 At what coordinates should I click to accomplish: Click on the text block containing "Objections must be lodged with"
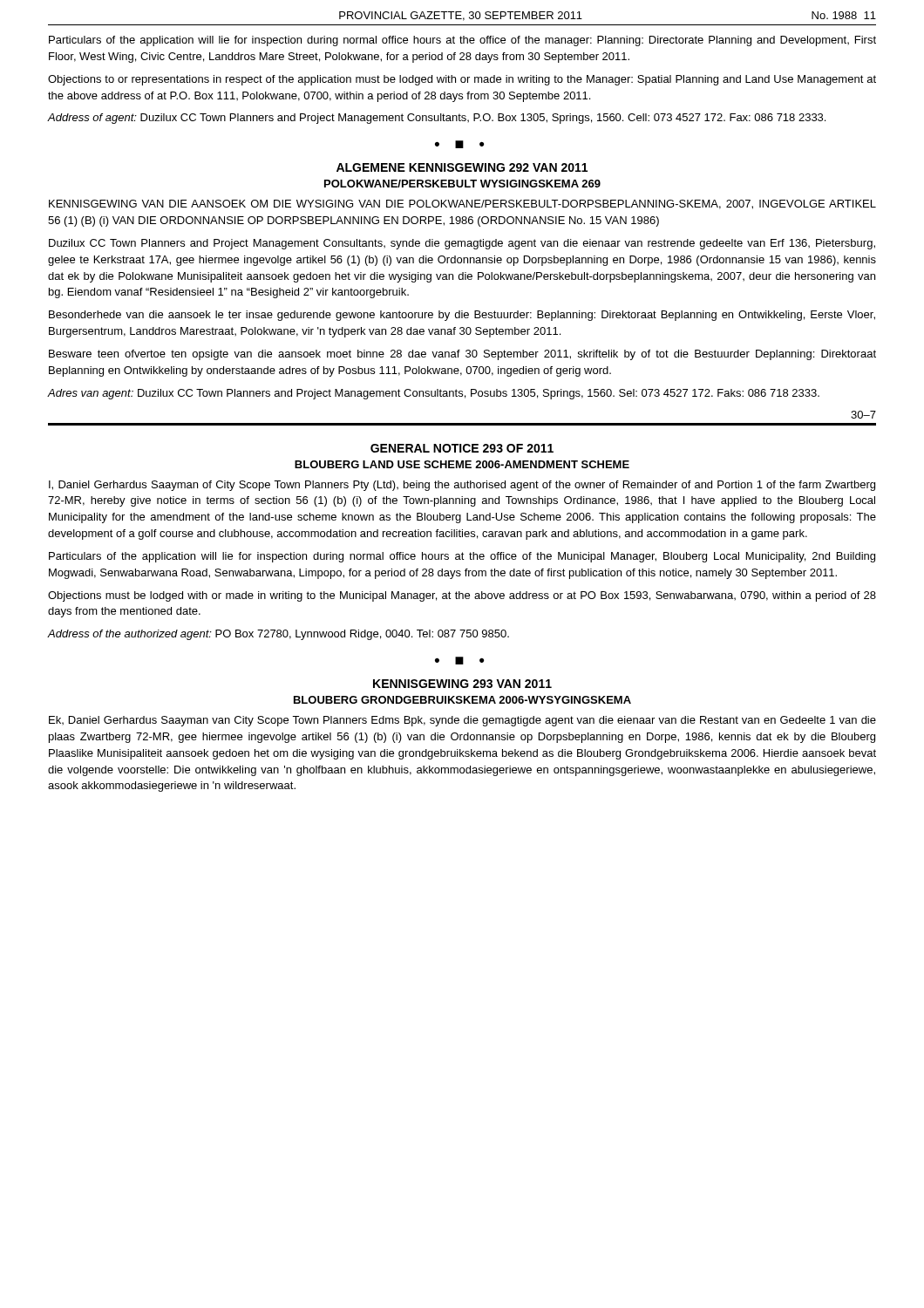[x=462, y=604]
